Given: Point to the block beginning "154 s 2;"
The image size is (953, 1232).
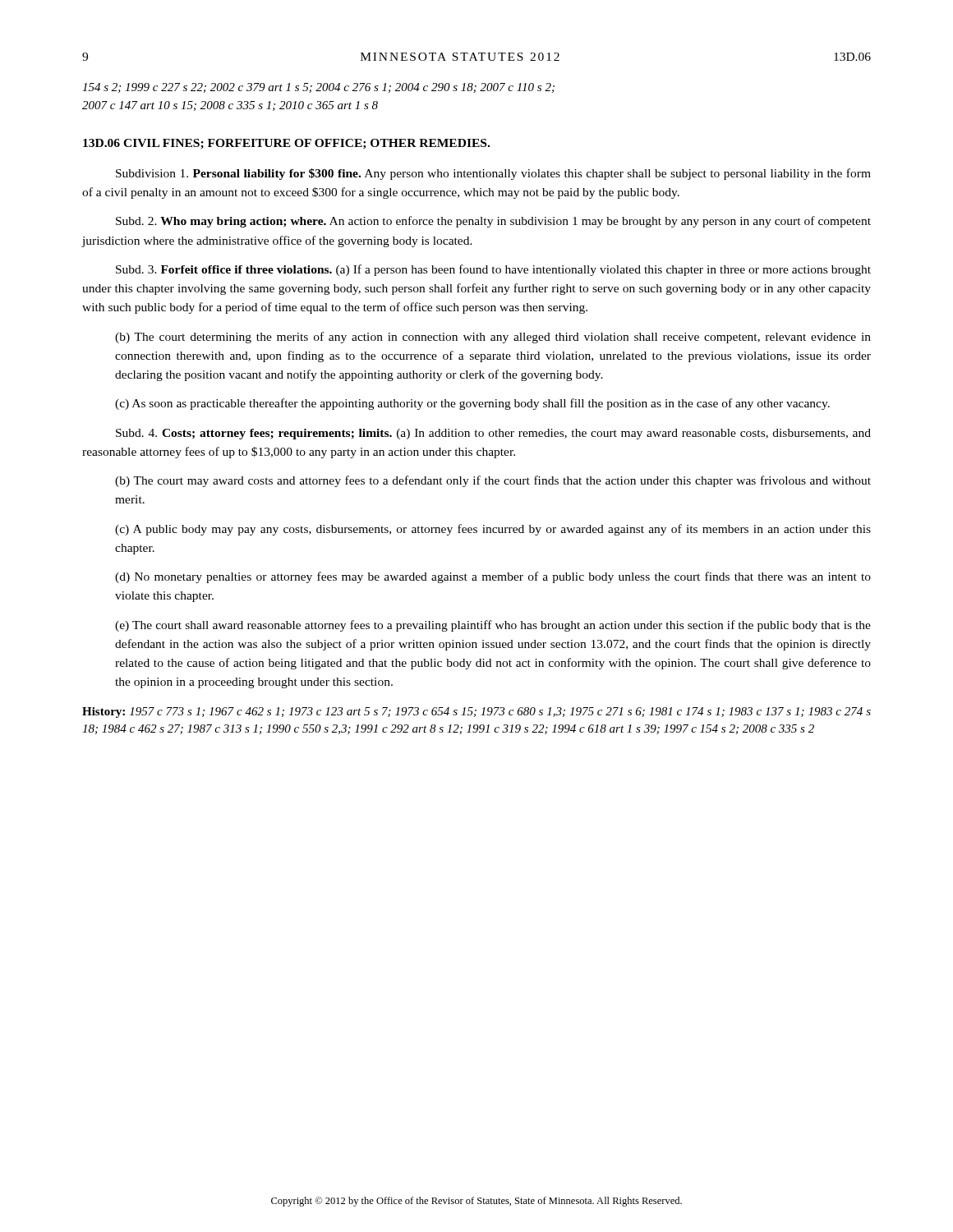Looking at the screenshot, I should (319, 96).
